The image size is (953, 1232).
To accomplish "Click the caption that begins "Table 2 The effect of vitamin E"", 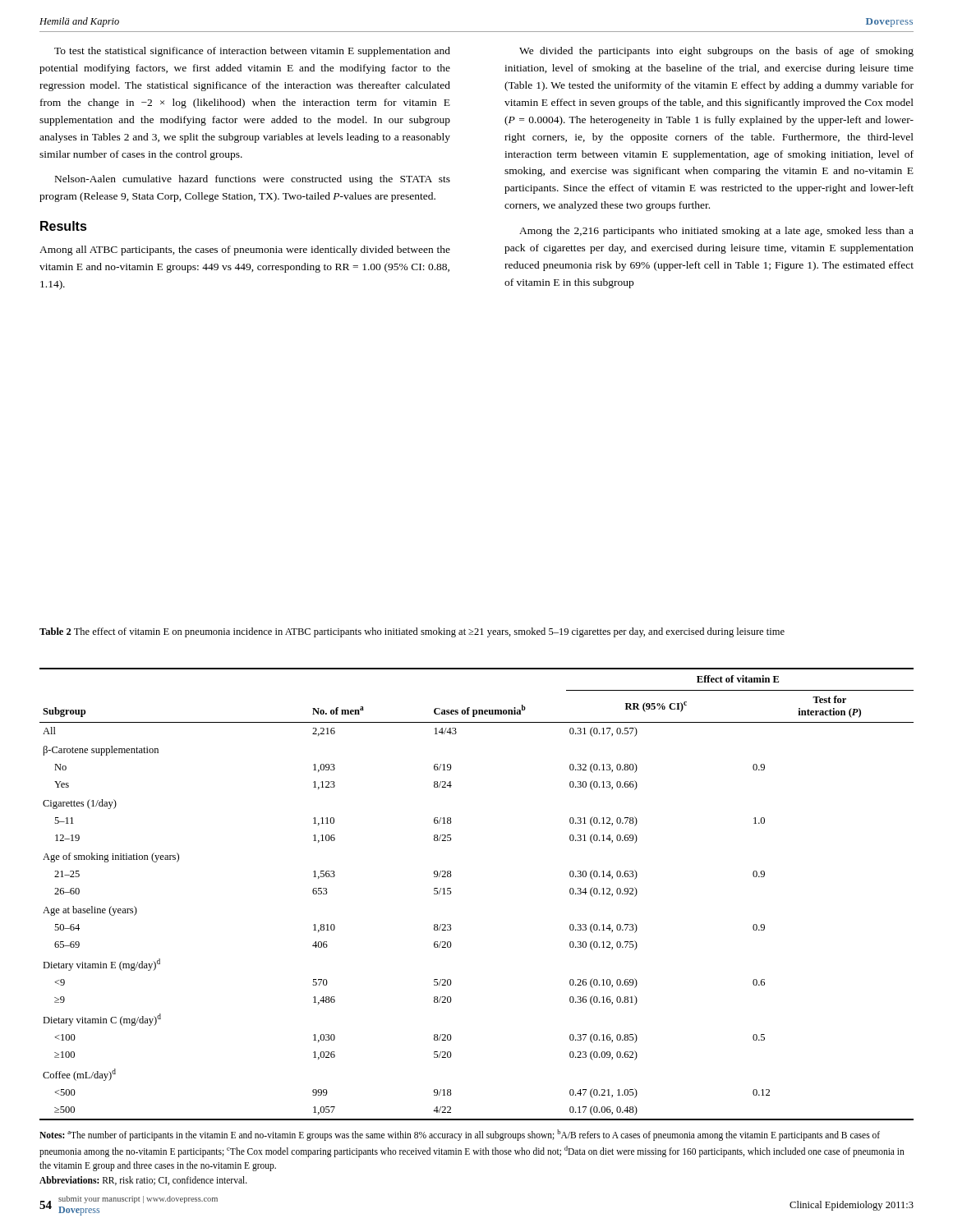I will coord(412,632).
